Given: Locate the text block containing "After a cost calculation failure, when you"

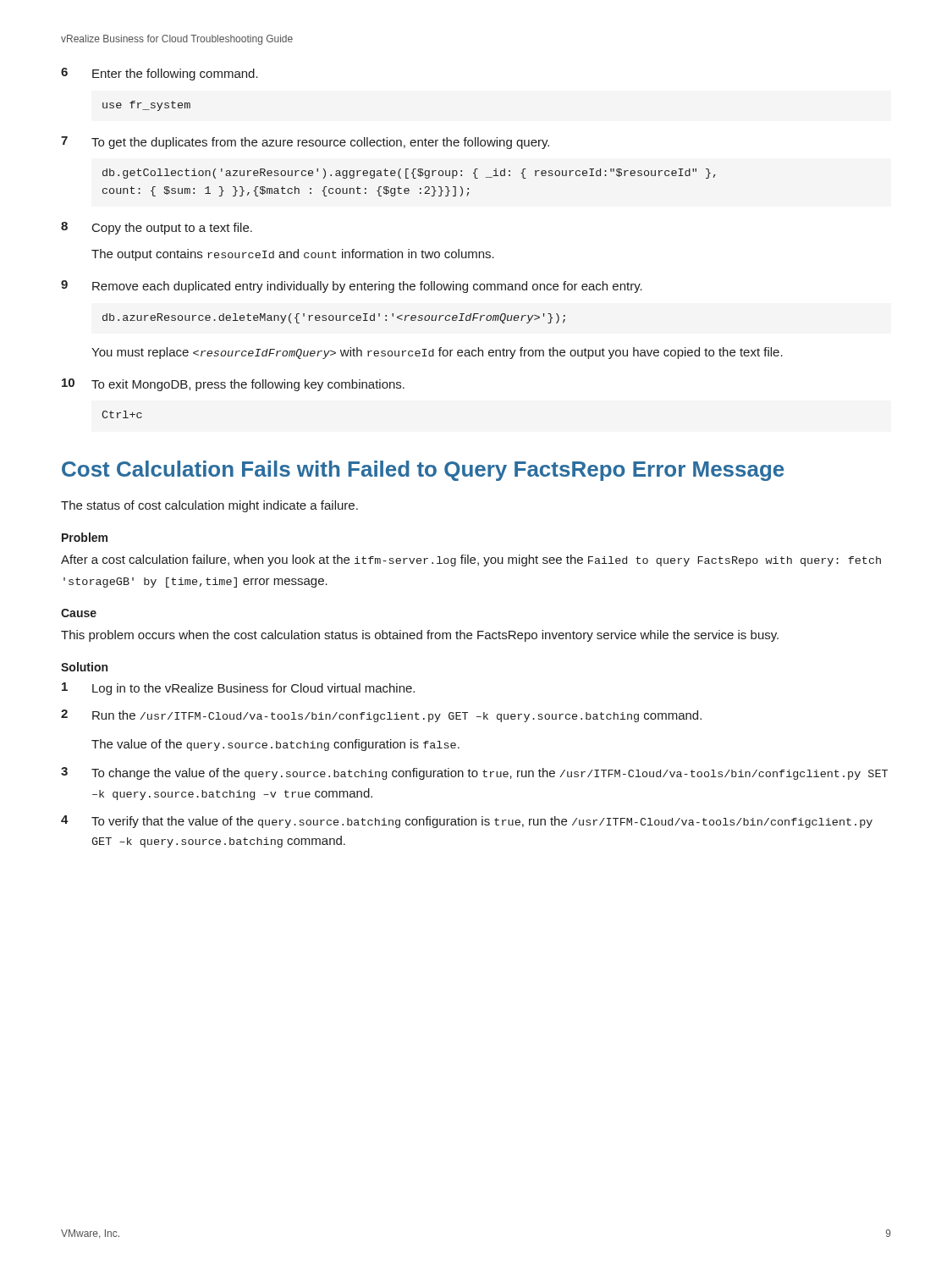Looking at the screenshot, I should coord(471,570).
